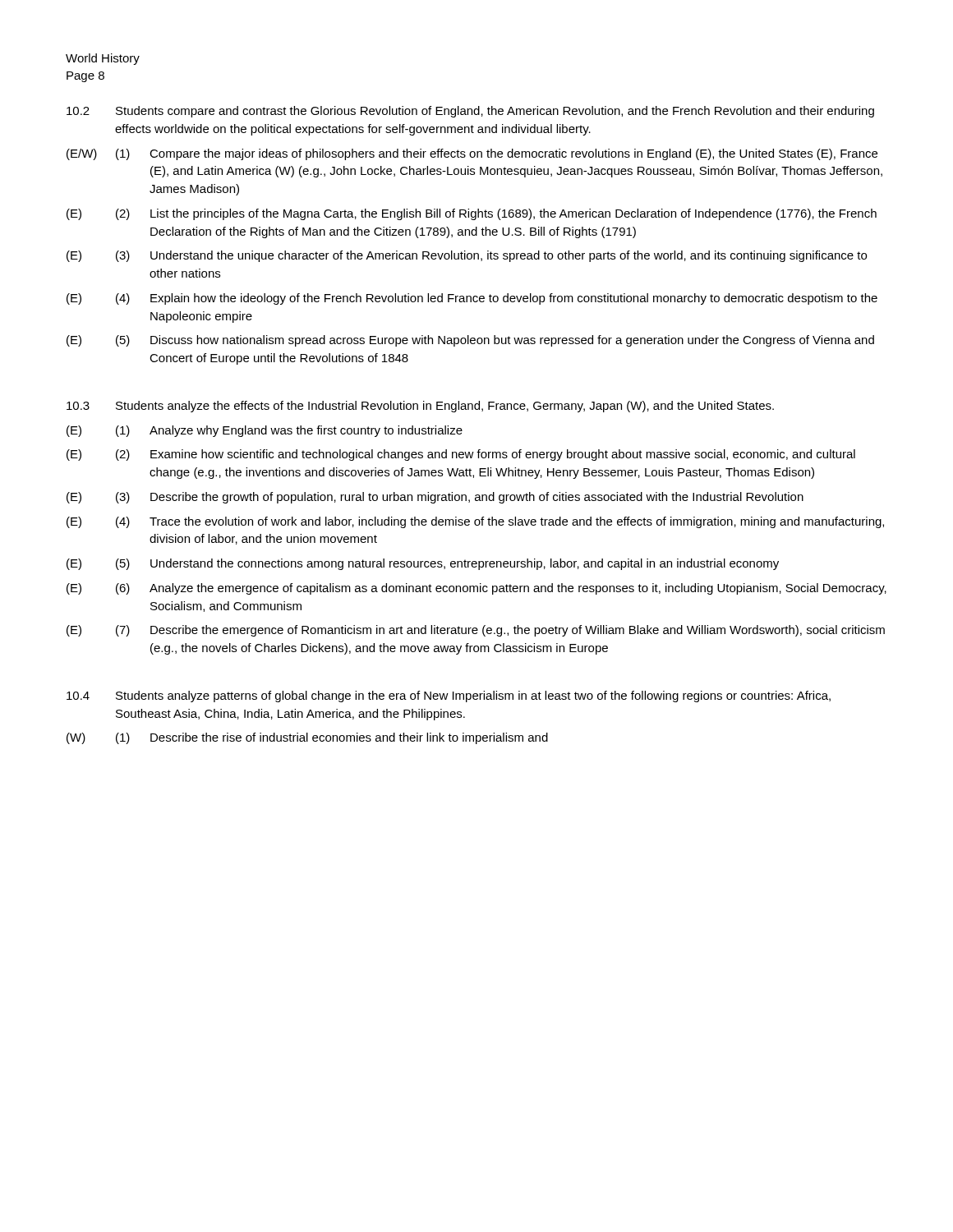The height and width of the screenshot is (1232, 953).
Task: Navigate to the text block starting "(E) (1) Analyze"
Action: pos(265,431)
